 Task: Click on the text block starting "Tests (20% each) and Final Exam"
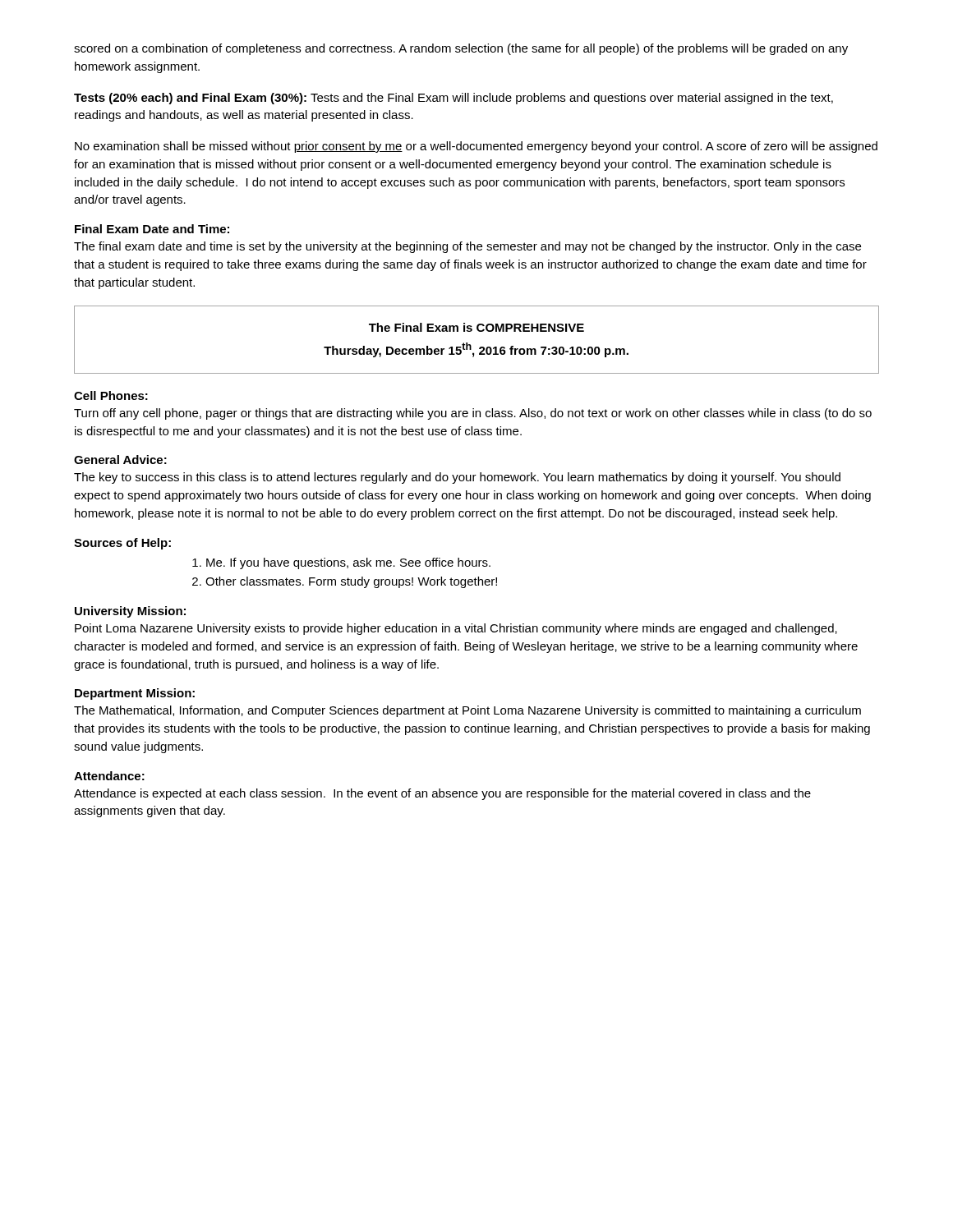(x=454, y=106)
